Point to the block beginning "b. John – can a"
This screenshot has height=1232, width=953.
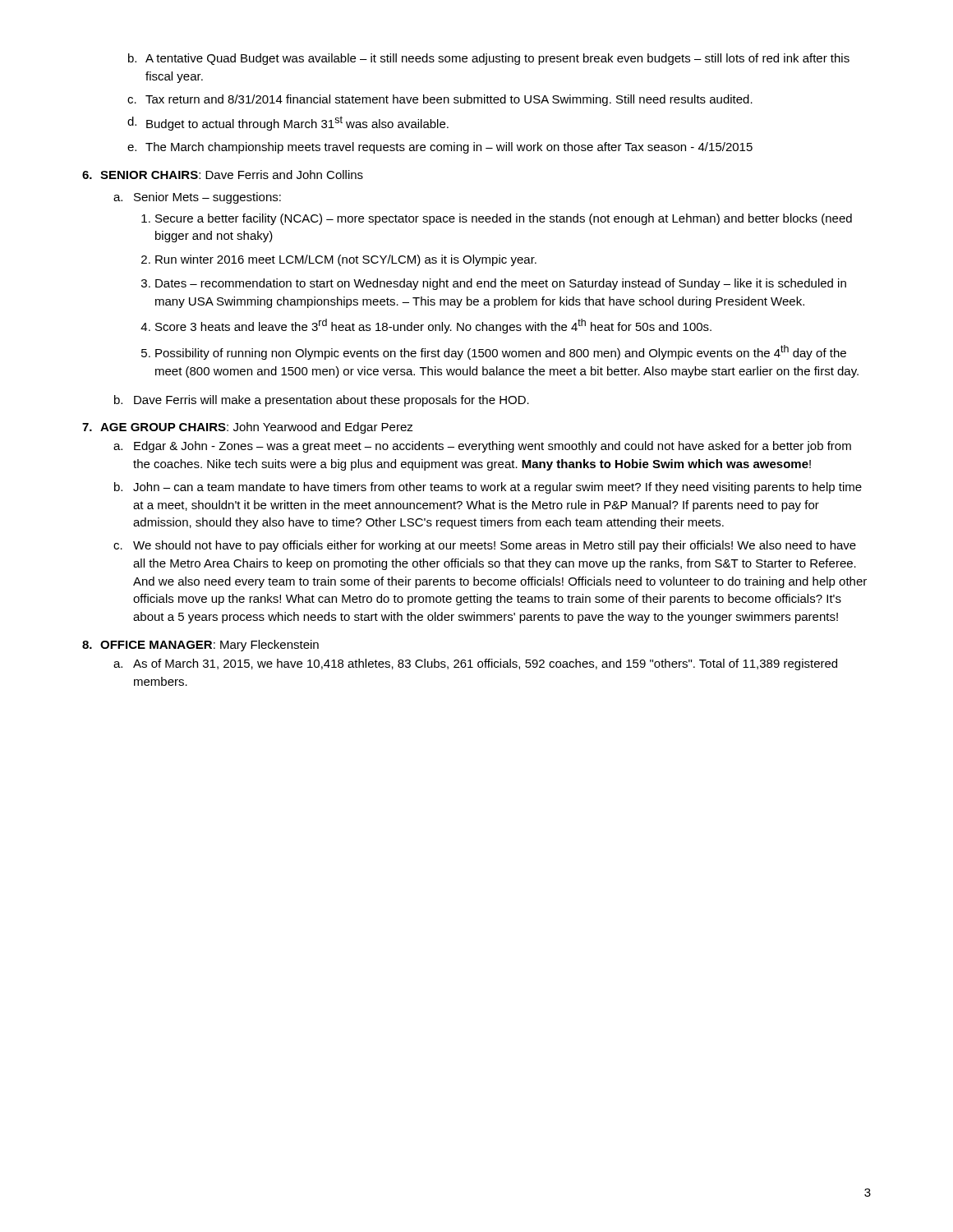coord(492,505)
